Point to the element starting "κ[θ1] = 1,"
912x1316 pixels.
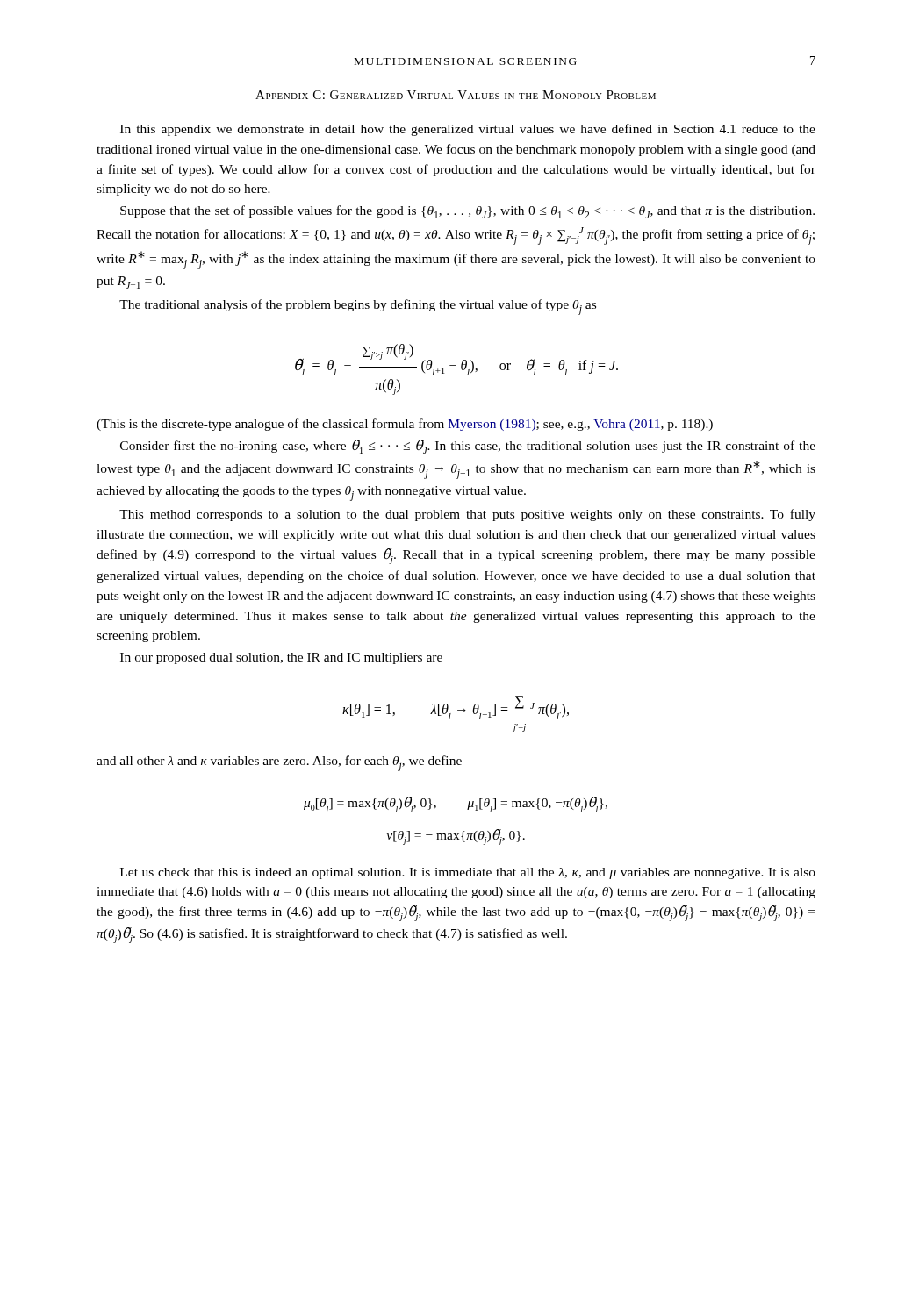[456, 712]
